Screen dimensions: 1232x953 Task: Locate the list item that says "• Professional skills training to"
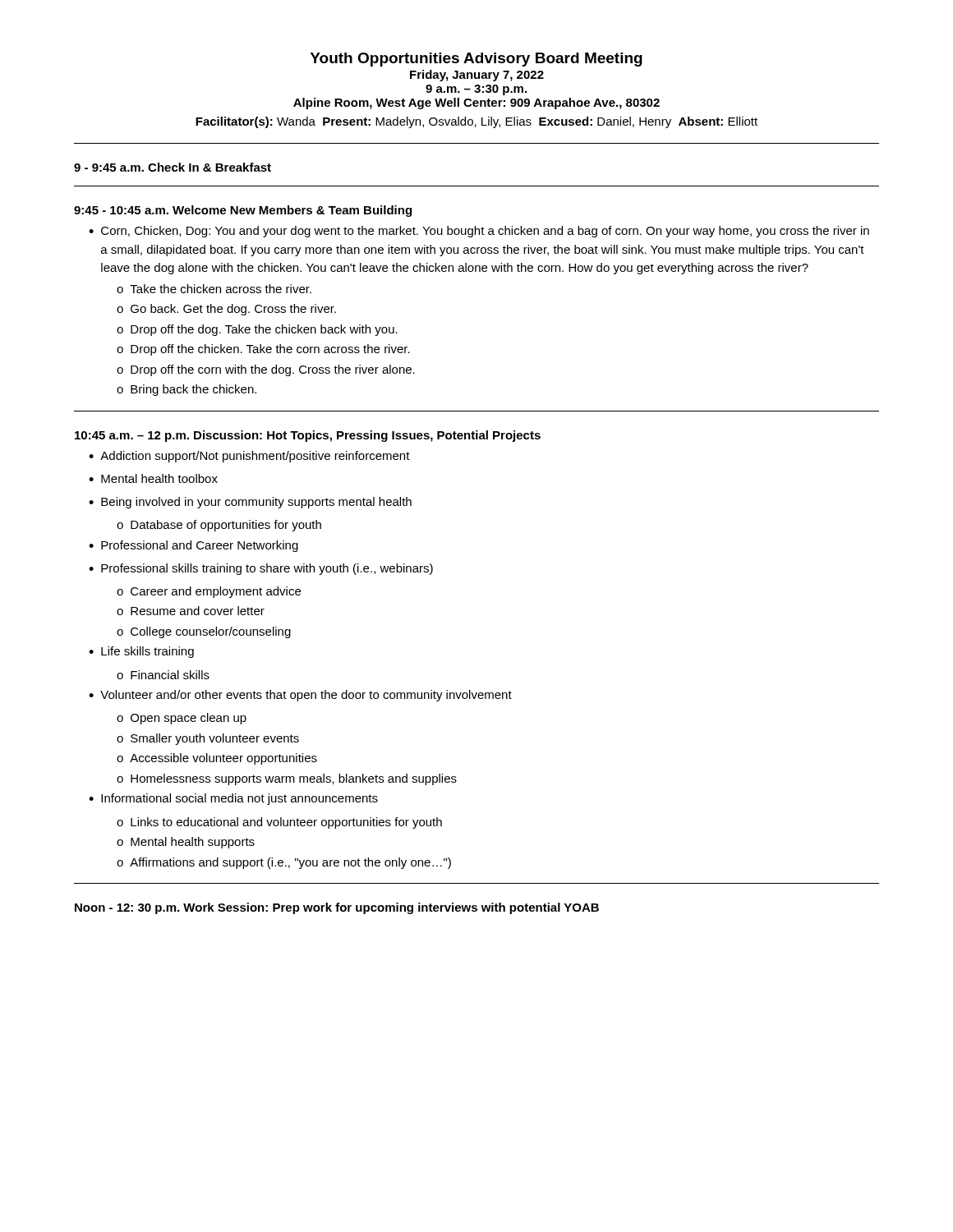tap(261, 569)
